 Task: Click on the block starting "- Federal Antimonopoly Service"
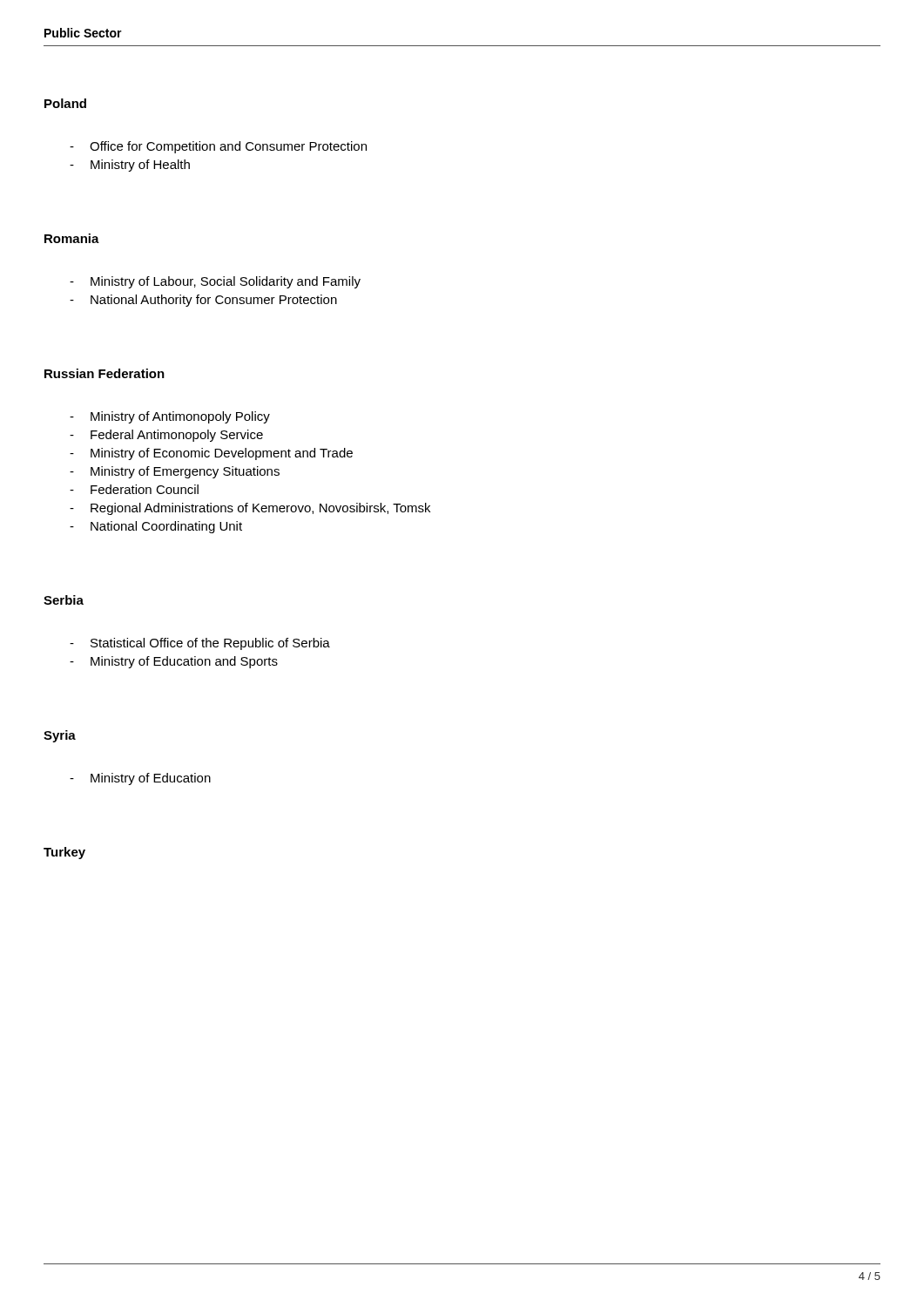click(x=166, y=436)
